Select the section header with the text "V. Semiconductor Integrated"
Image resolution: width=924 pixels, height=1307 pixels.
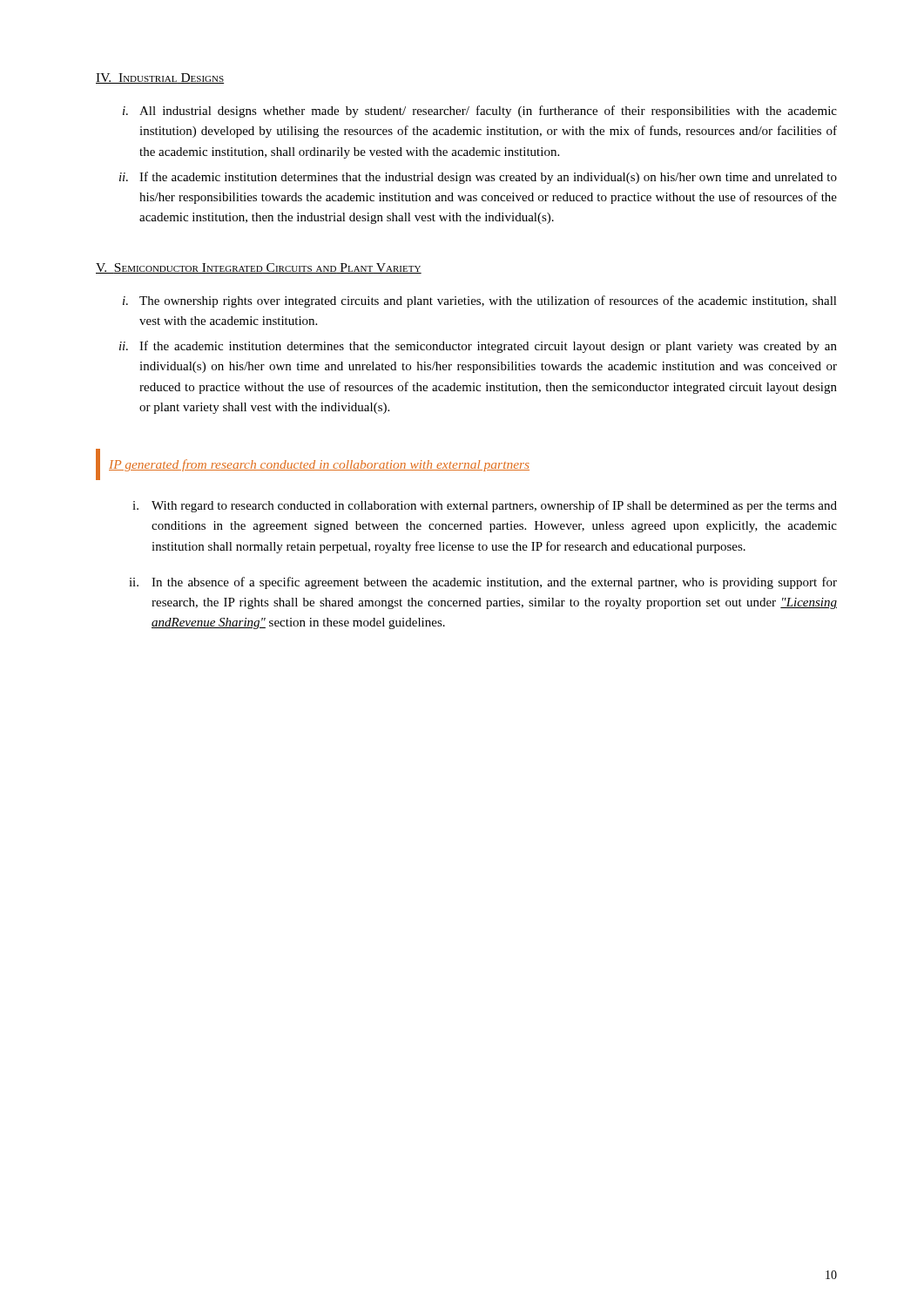258,267
